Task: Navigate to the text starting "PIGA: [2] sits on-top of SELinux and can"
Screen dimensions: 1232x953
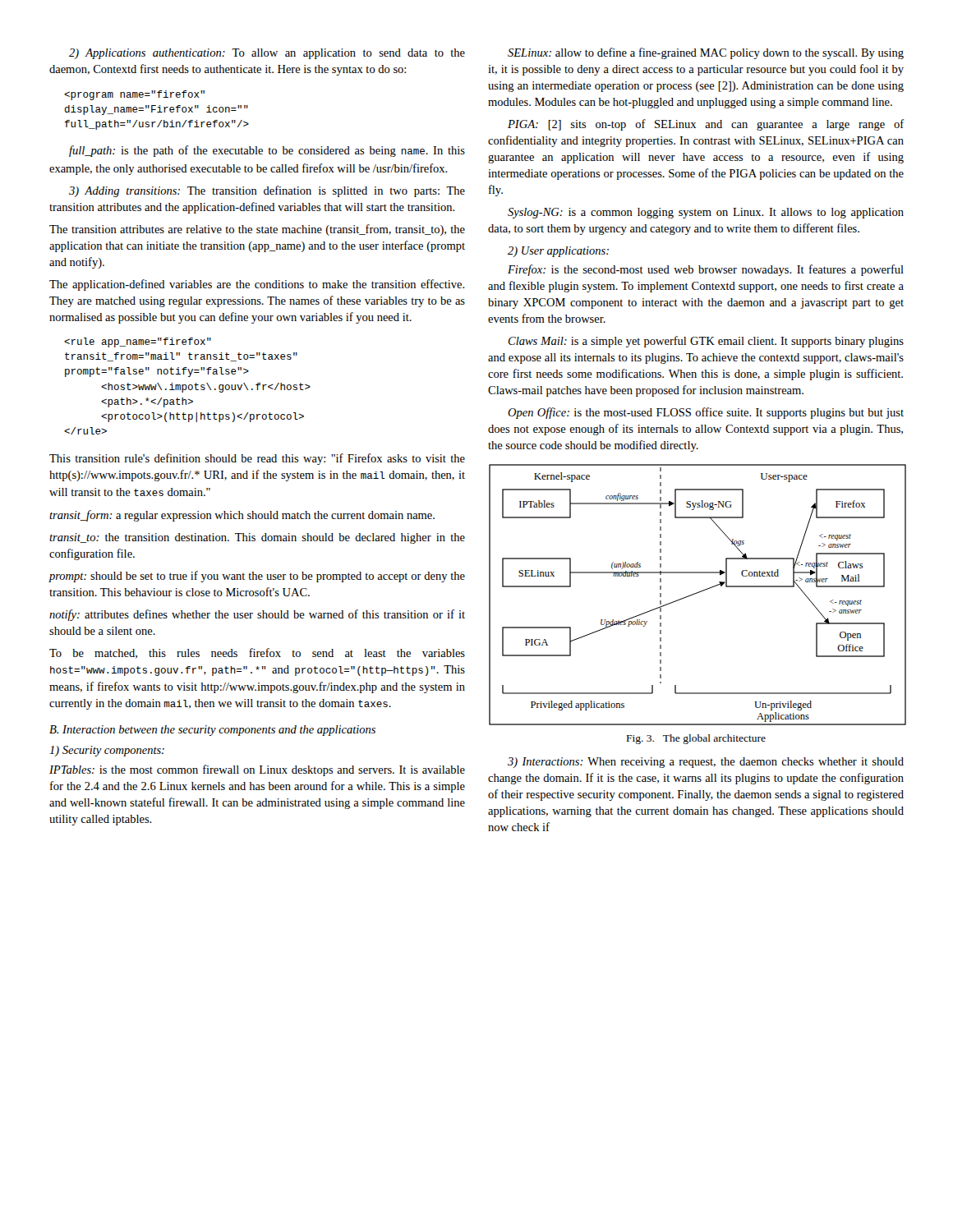Action: click(696, 157)
